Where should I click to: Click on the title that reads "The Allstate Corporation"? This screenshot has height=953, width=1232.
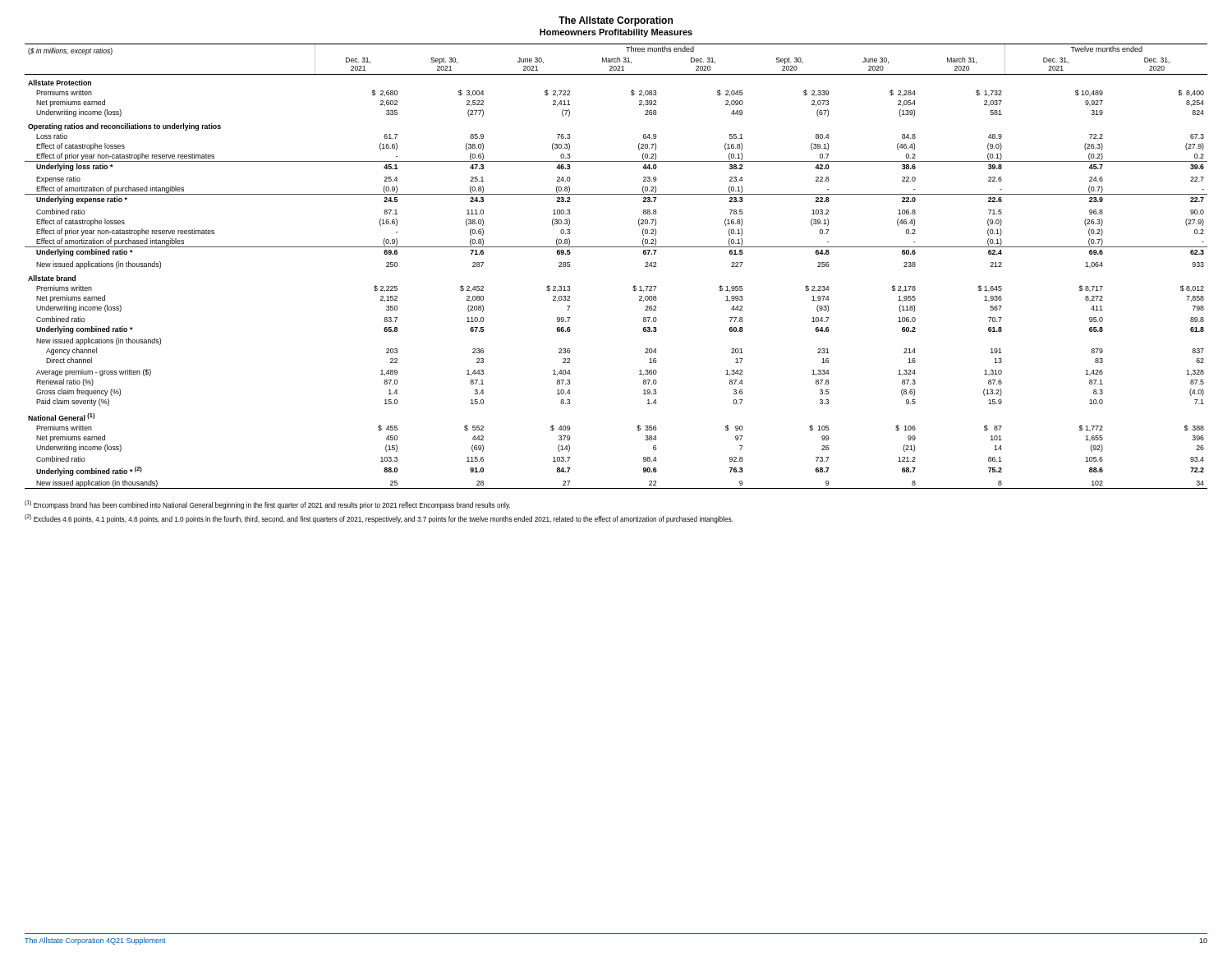[x=616, y=21]
